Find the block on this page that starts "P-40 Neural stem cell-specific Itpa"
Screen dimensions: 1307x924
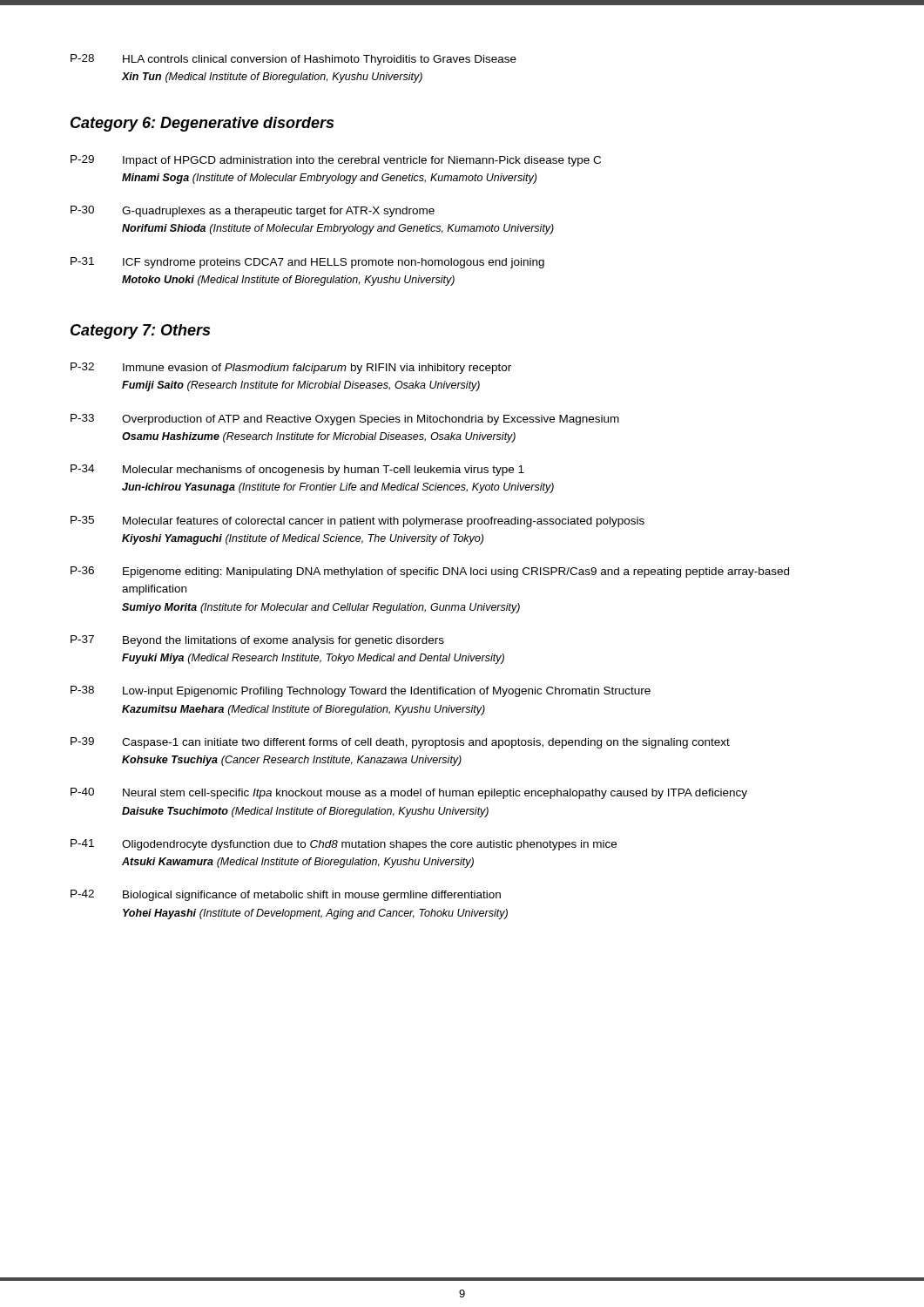tap(462, 802)
